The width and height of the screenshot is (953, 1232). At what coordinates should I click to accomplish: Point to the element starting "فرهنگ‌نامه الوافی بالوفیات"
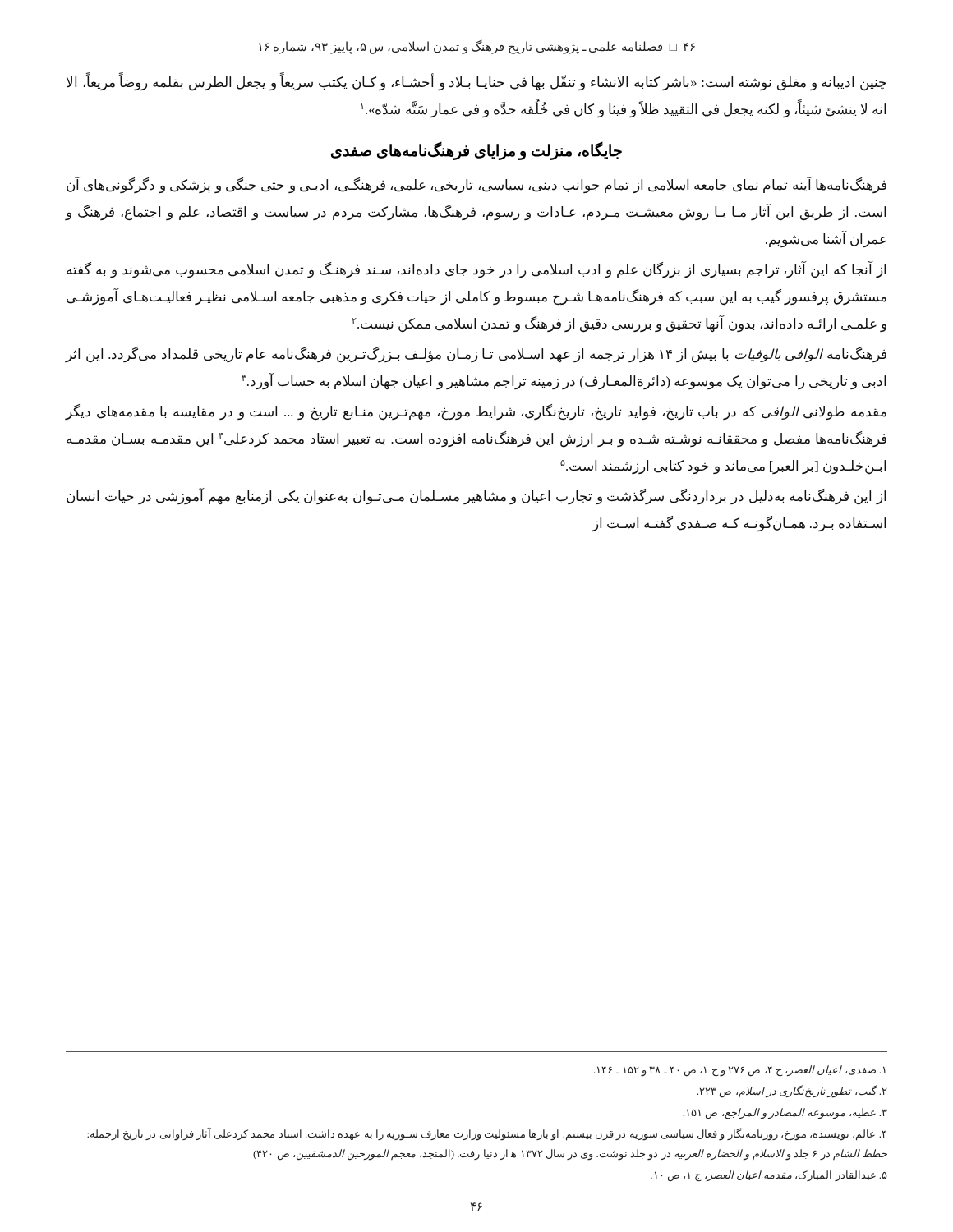coord(476,368)
